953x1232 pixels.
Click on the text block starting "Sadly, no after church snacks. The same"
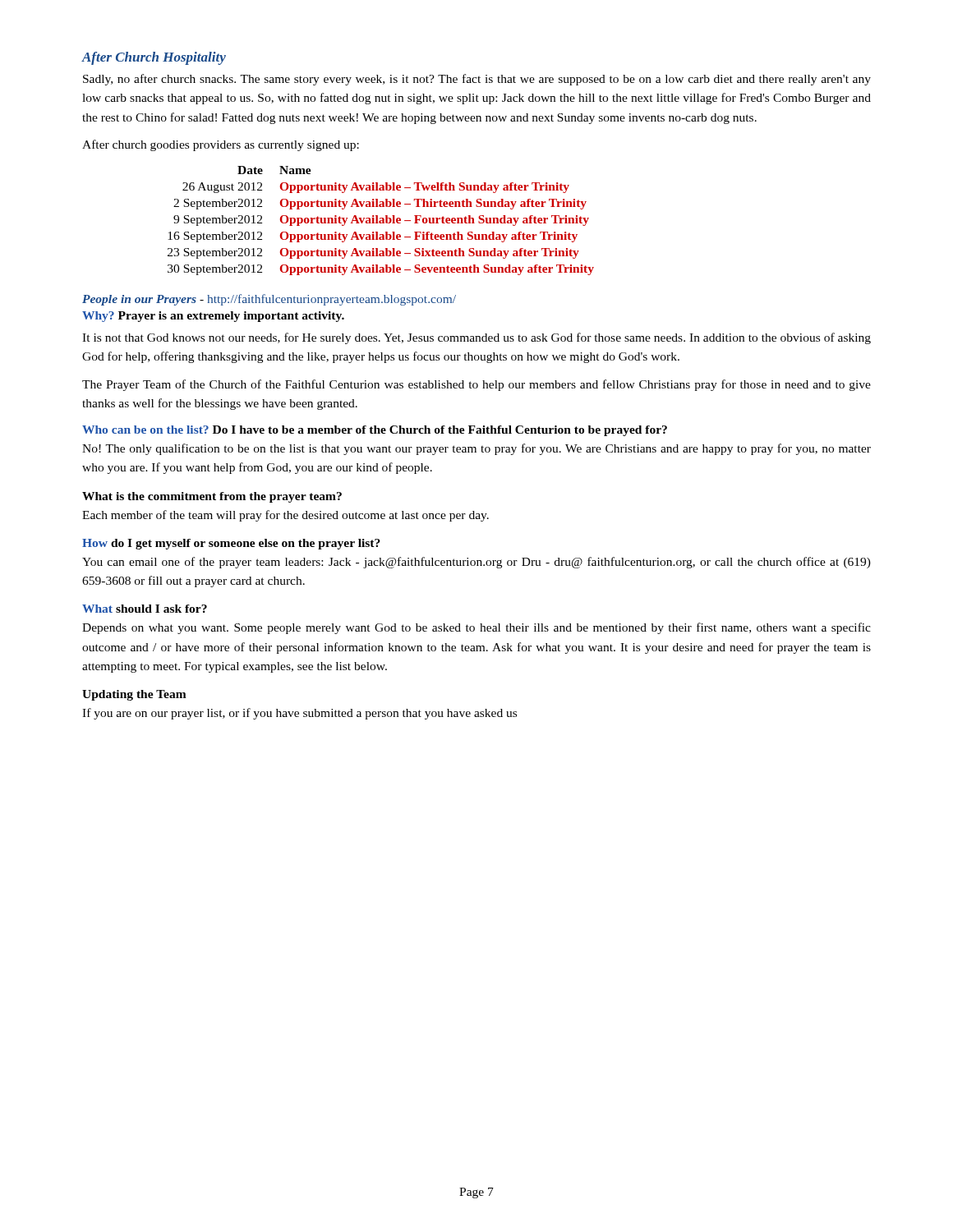[476, 98]
